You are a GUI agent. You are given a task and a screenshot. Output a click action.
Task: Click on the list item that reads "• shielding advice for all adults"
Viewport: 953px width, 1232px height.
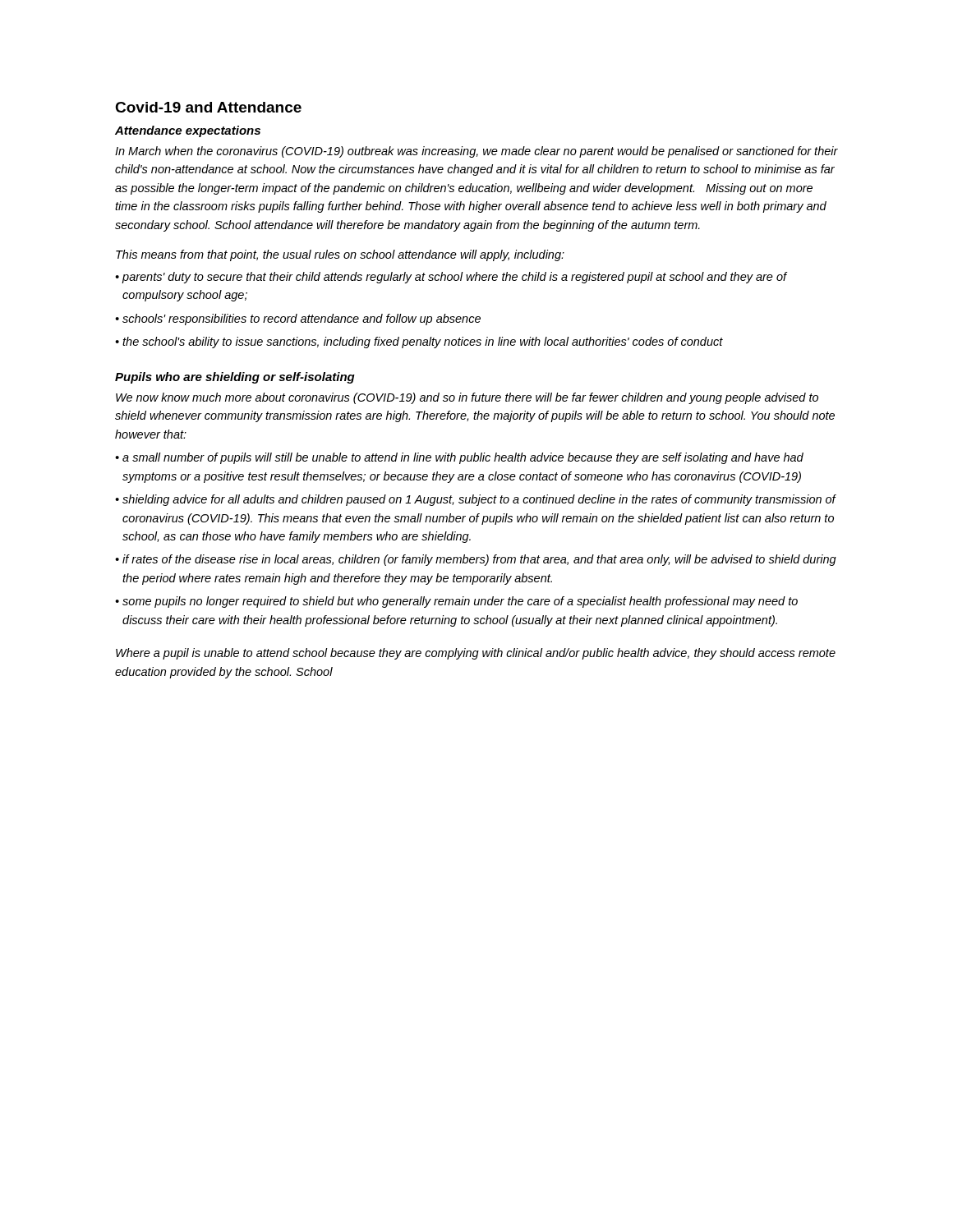tap(476, 518)
